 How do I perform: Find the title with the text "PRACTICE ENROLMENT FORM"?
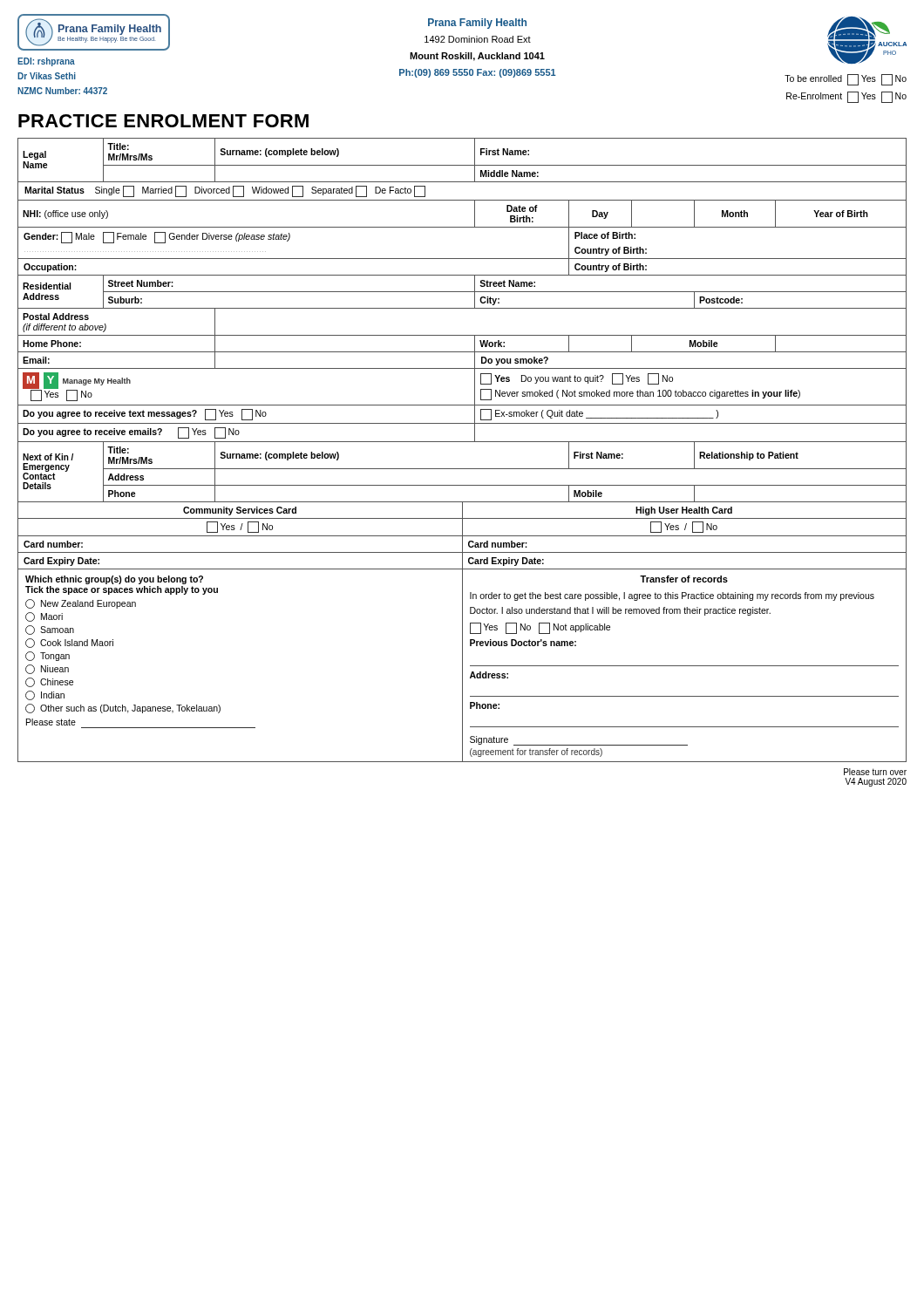coord(162,122)
